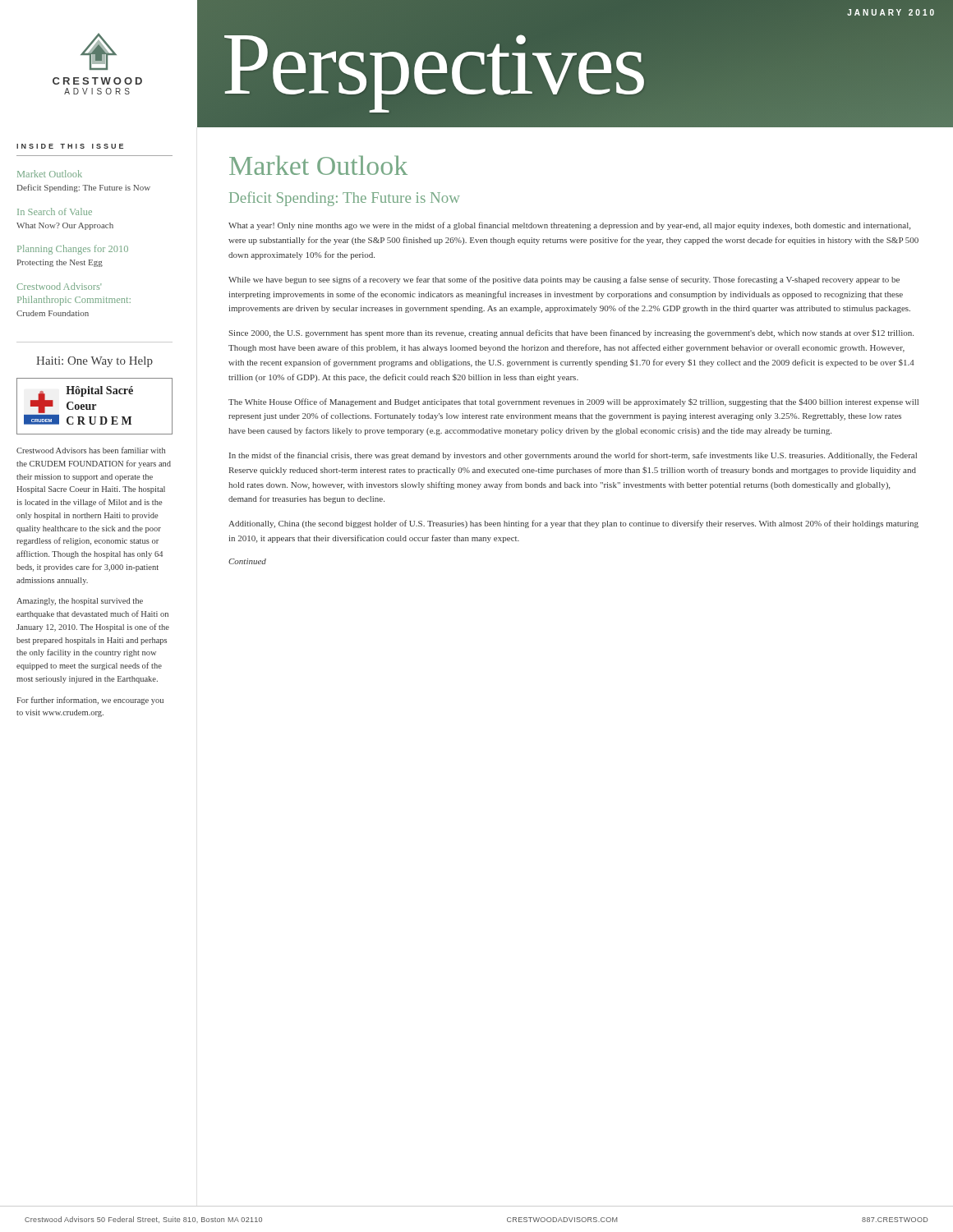Locate the element starting "Crestwood Advisors'Philanthropic Commitment: Crudem Foundation"

[94, 299]
